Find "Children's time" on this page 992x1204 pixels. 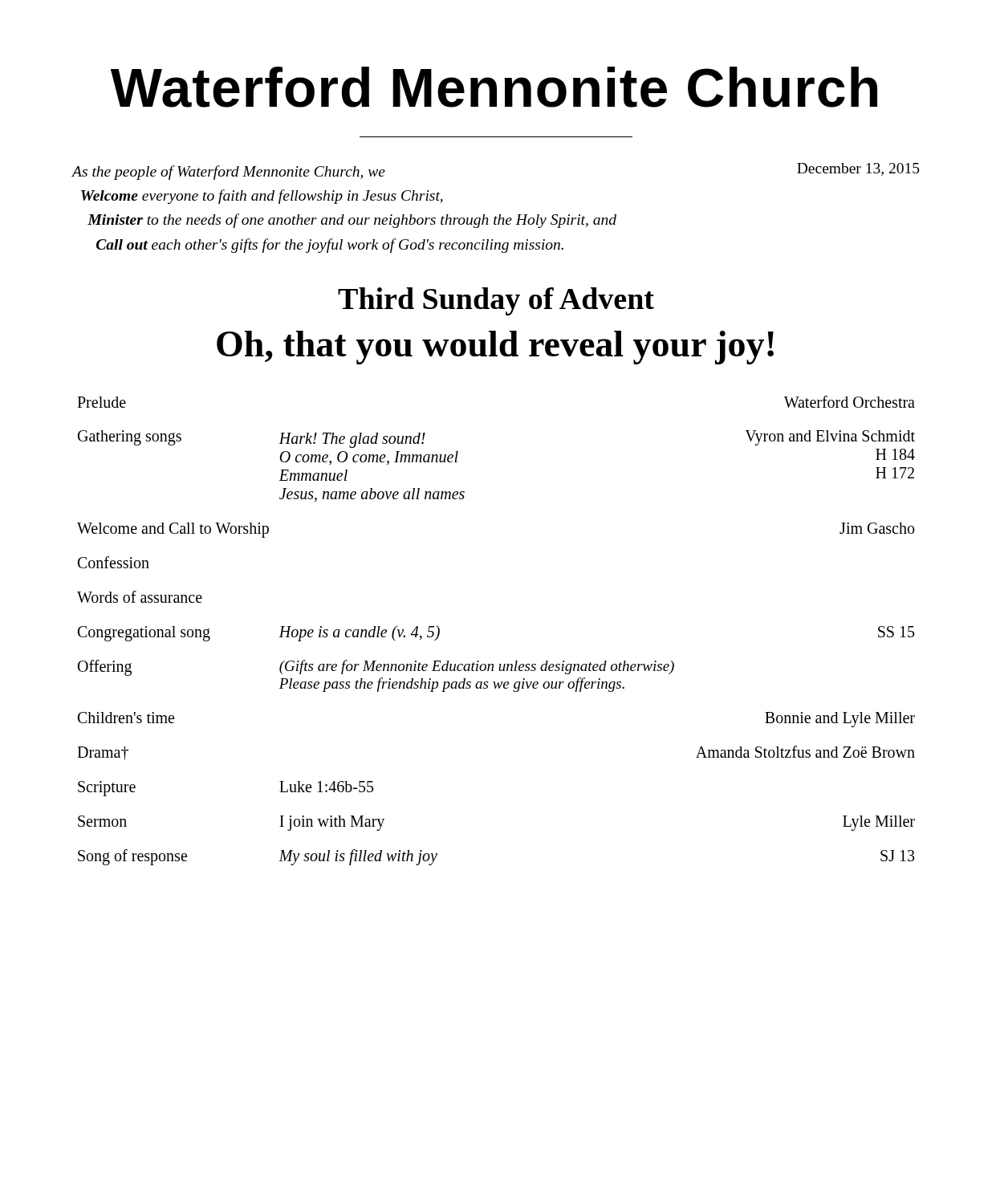click(126, 717)
